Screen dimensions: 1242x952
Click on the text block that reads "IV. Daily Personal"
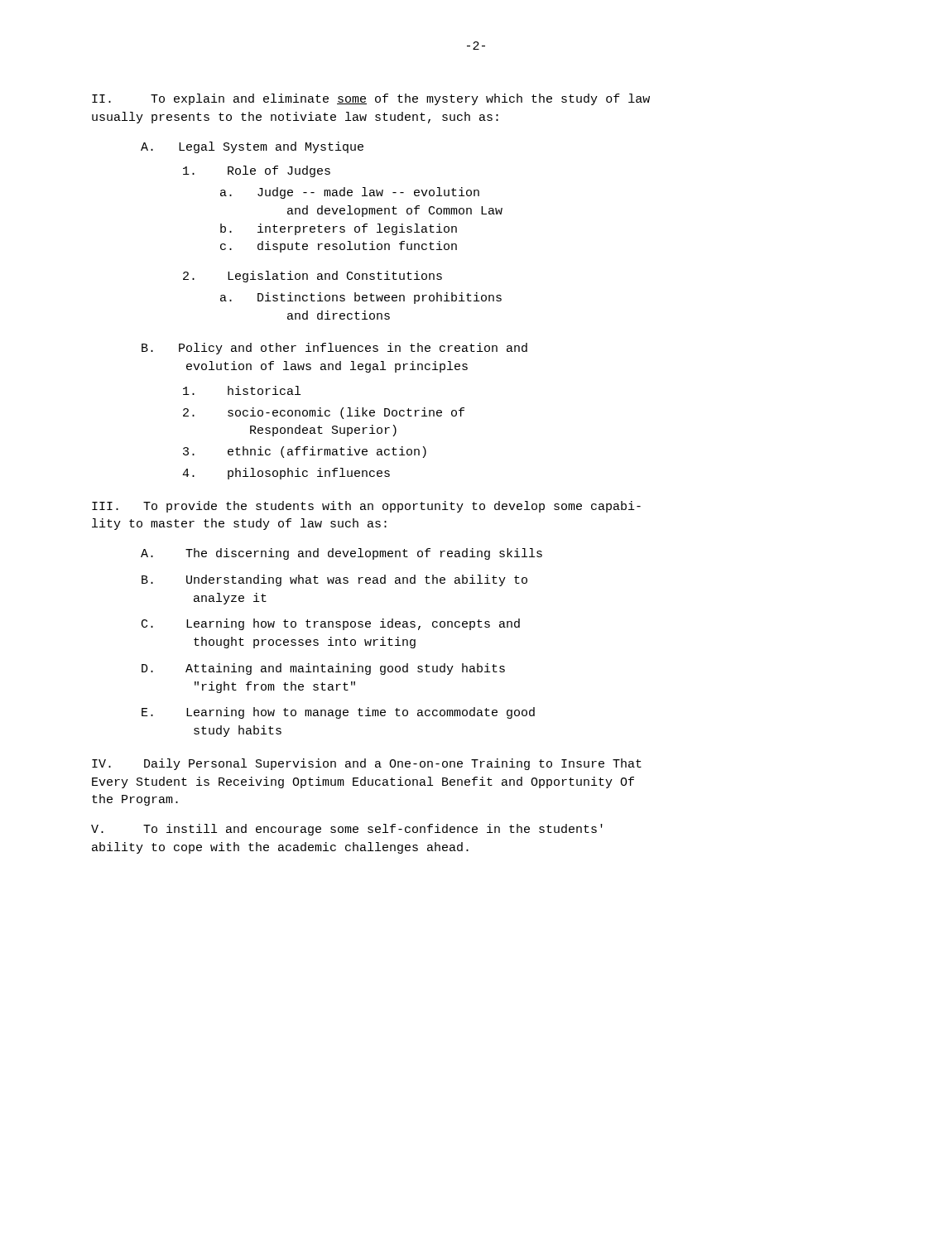[367, 782]
